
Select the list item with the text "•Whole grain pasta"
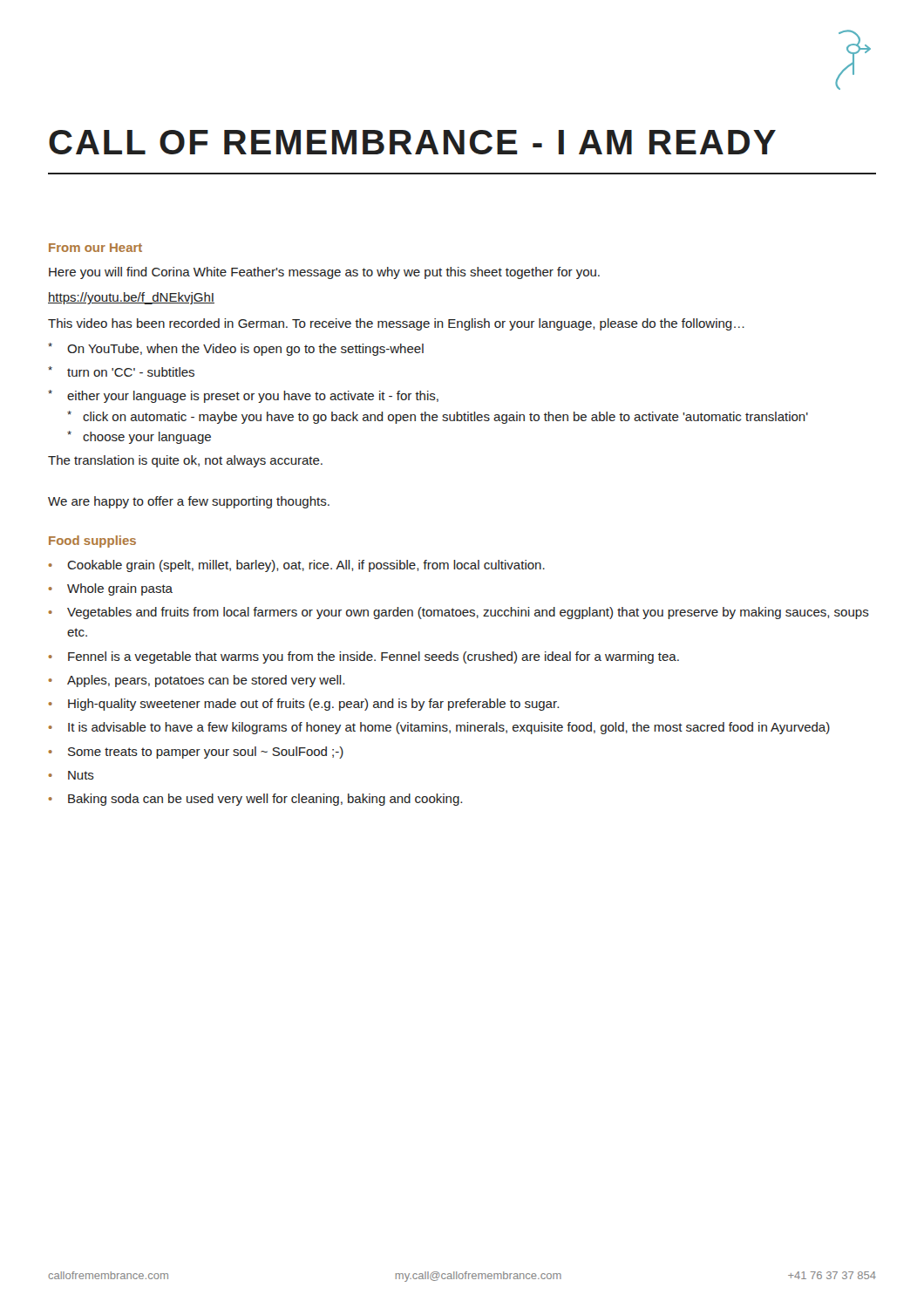(x=111, y=589)
